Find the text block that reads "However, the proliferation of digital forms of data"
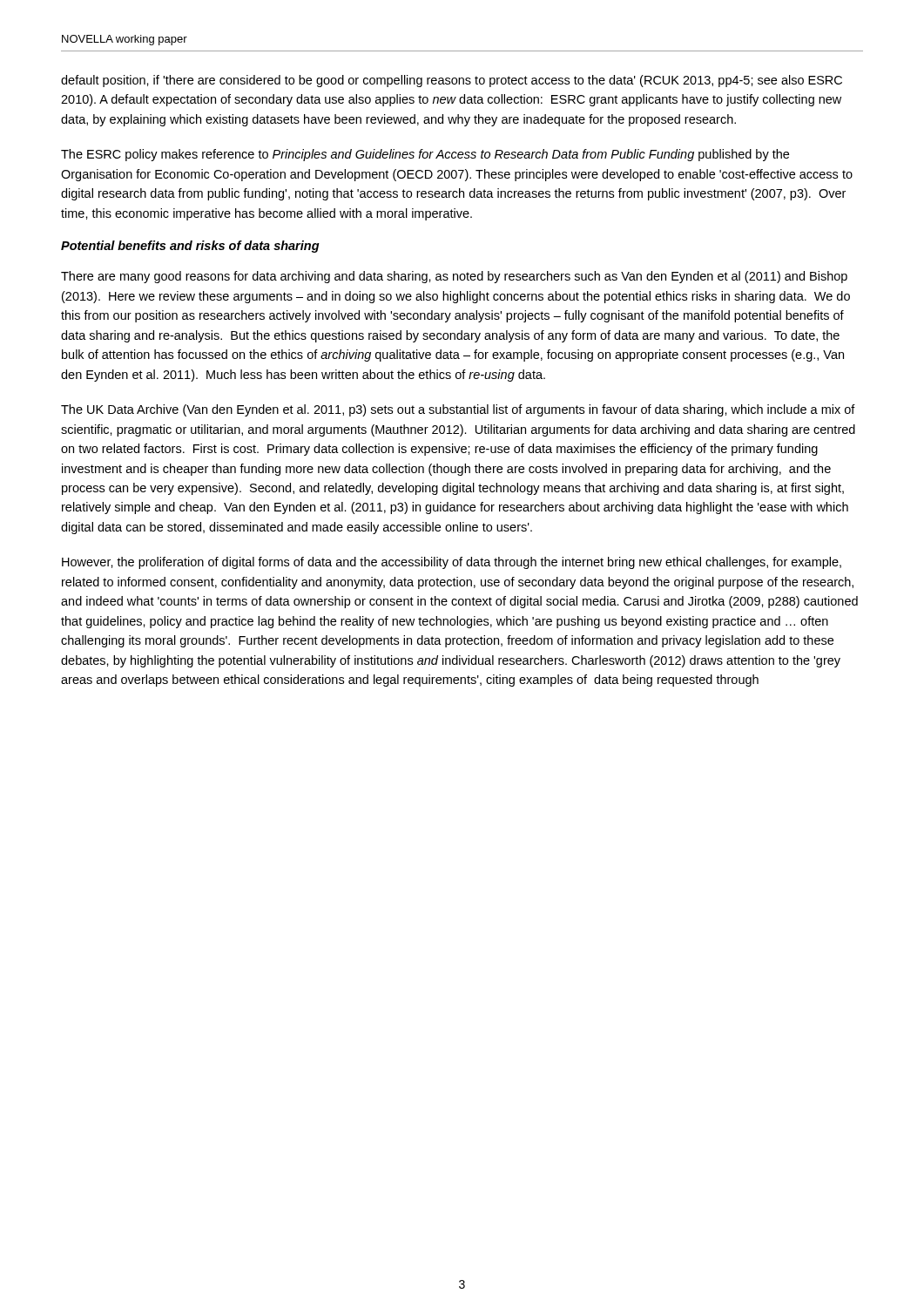Viewport: 924px width, 1307px height. [x=460, y=621]
